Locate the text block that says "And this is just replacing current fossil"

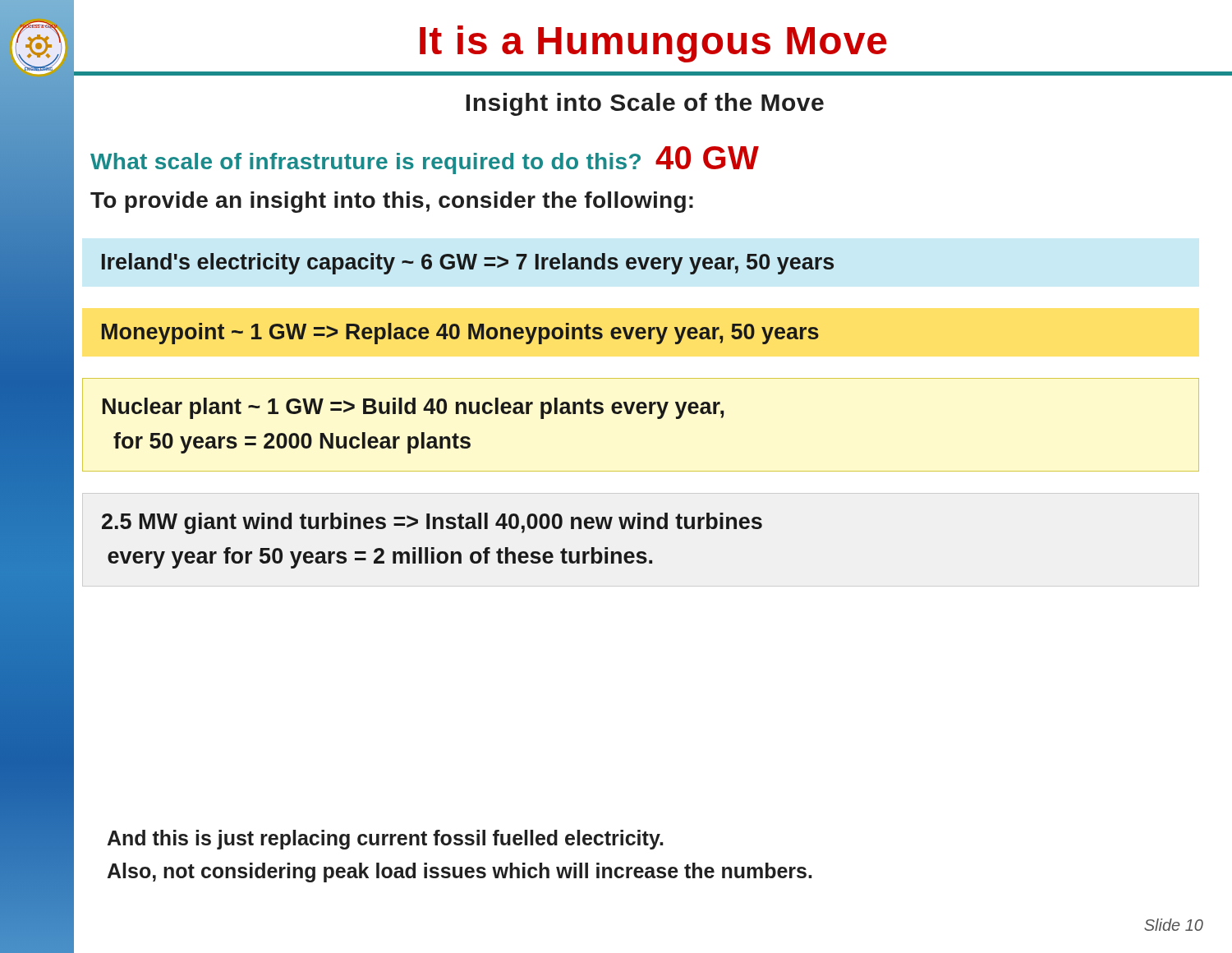pyautogui.click(x=460, y=854)
